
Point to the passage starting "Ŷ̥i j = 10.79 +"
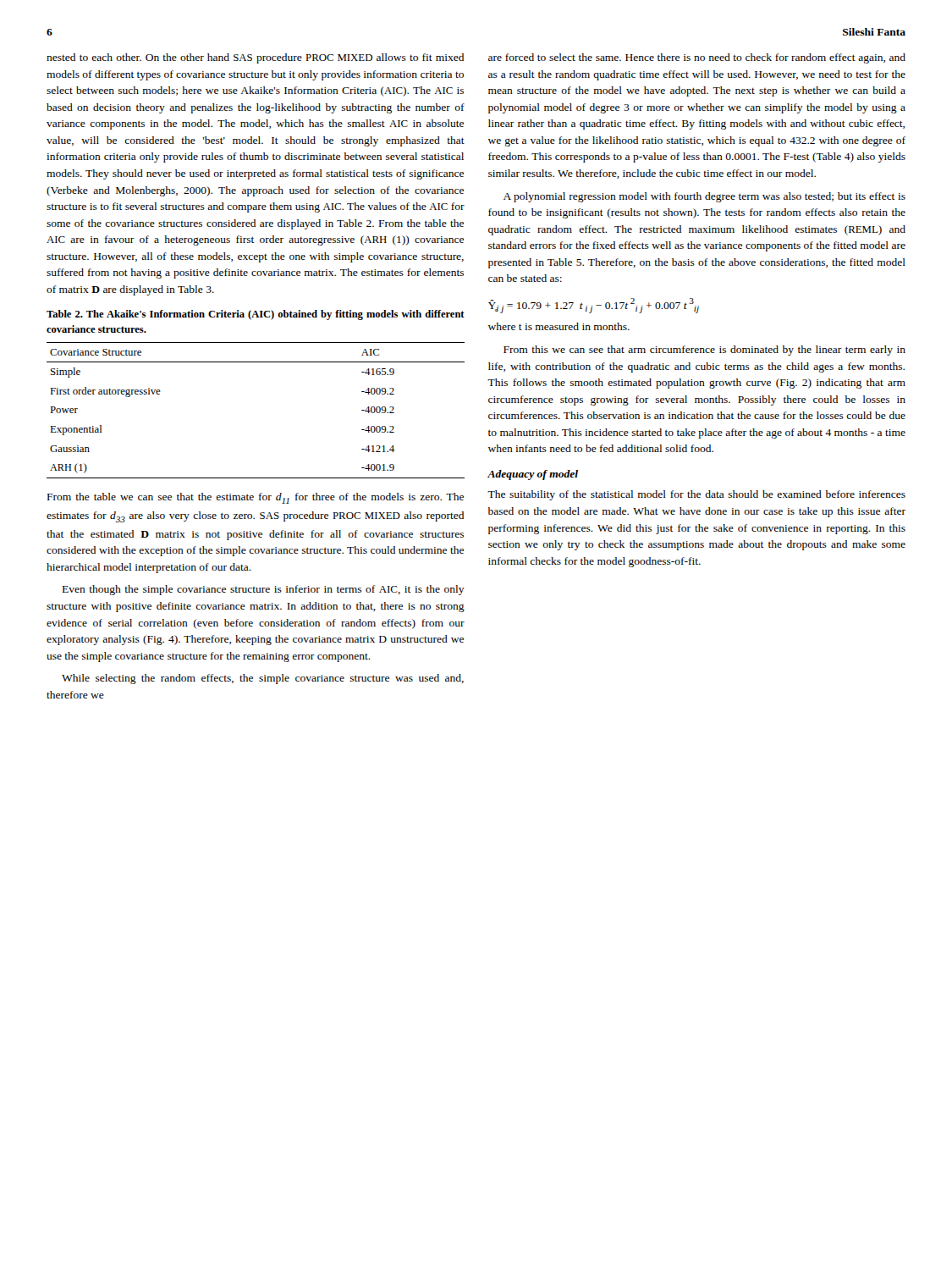593,304
